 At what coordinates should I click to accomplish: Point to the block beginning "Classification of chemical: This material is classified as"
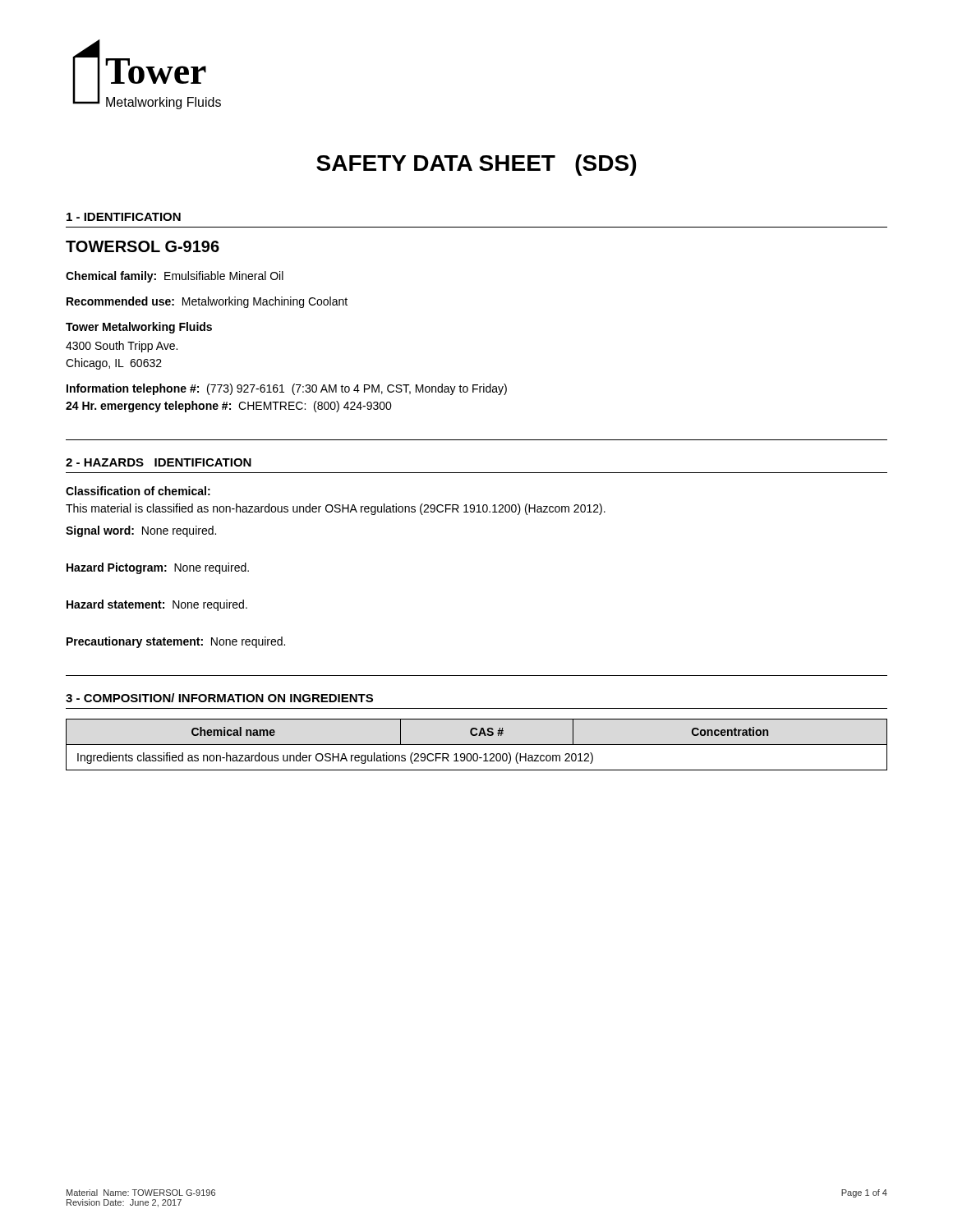click(336, 500)
